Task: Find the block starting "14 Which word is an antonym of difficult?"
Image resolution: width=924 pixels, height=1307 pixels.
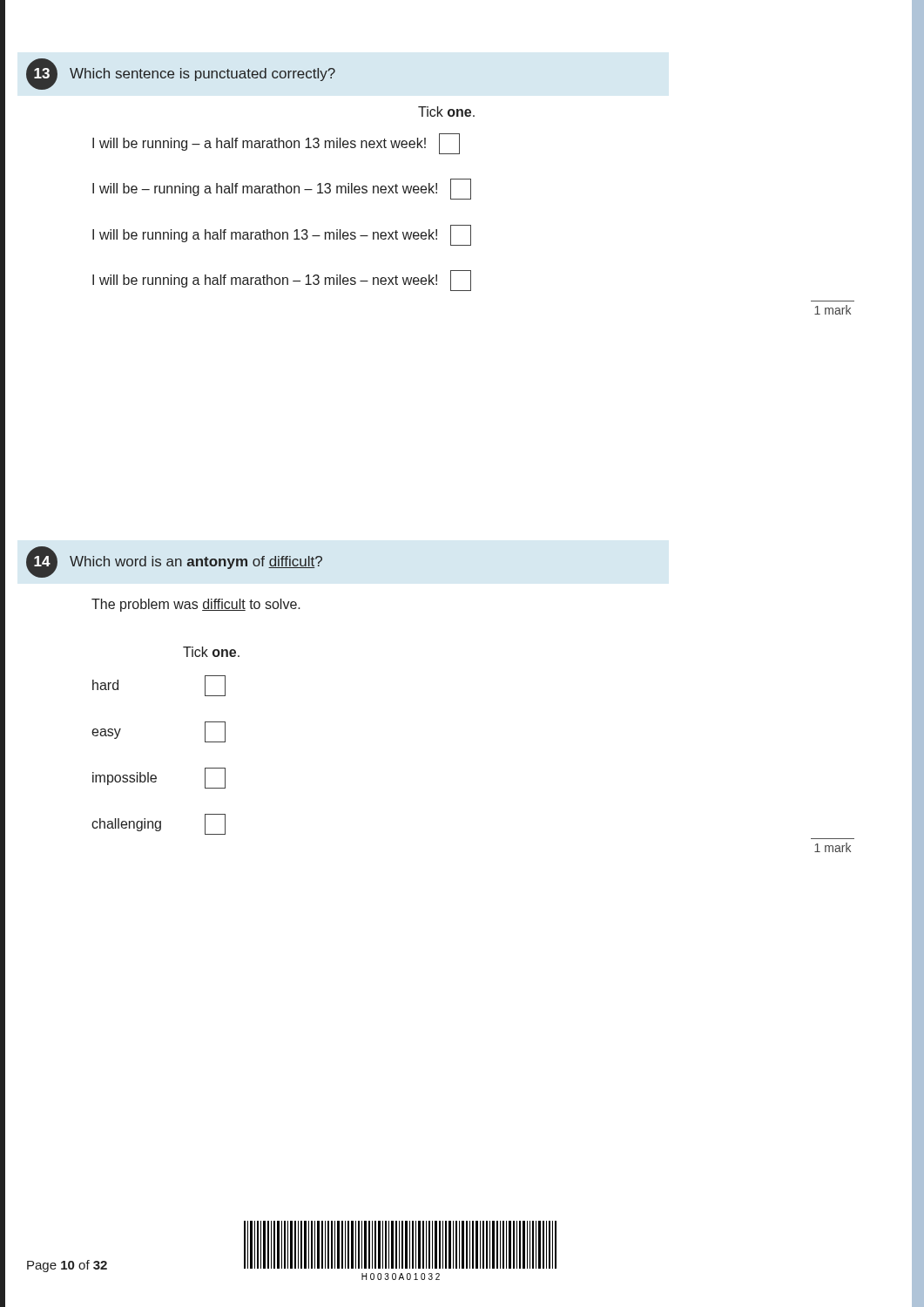Action: (174, 562)
